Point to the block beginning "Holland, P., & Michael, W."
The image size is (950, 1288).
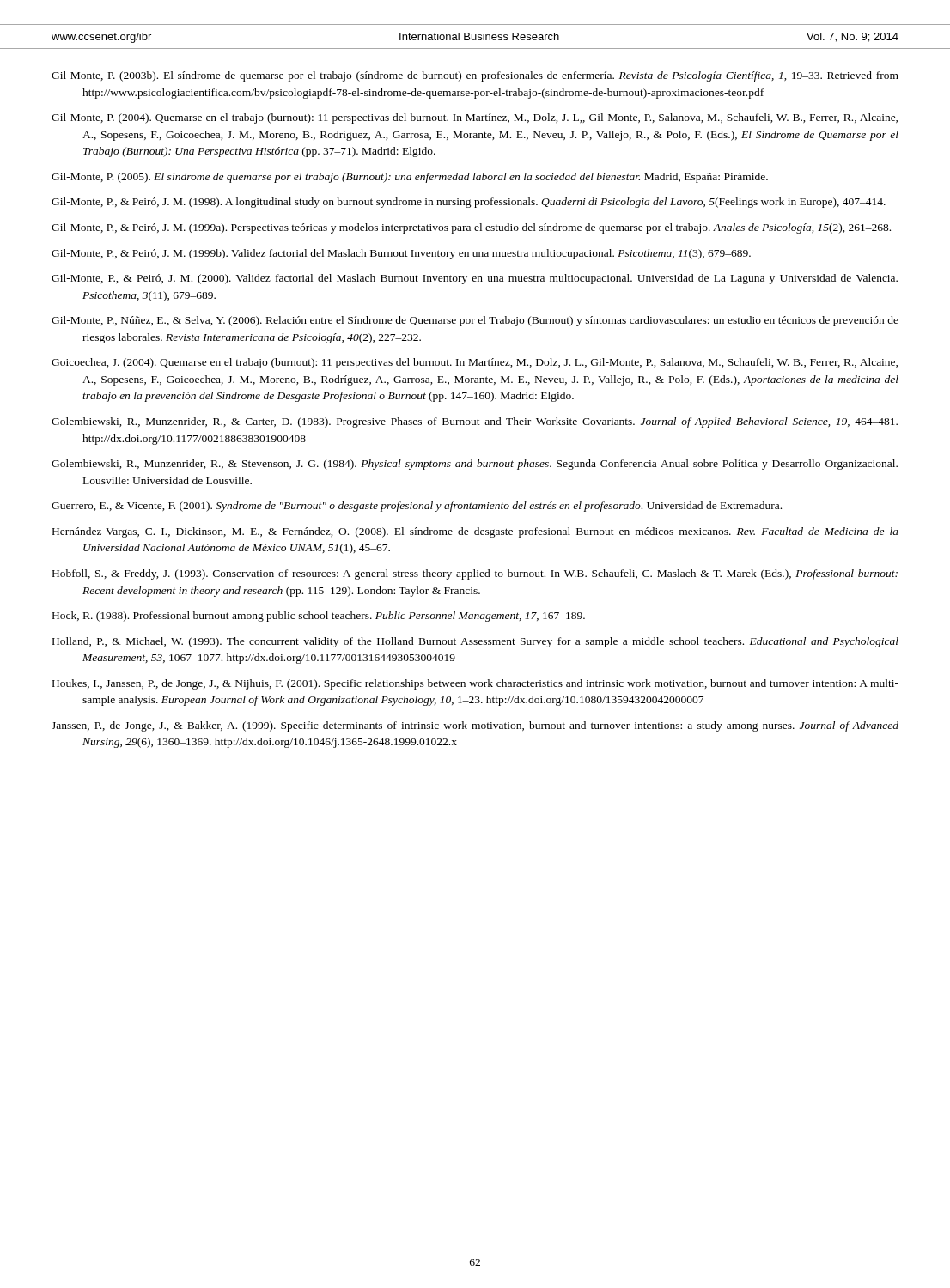point(475,649)
